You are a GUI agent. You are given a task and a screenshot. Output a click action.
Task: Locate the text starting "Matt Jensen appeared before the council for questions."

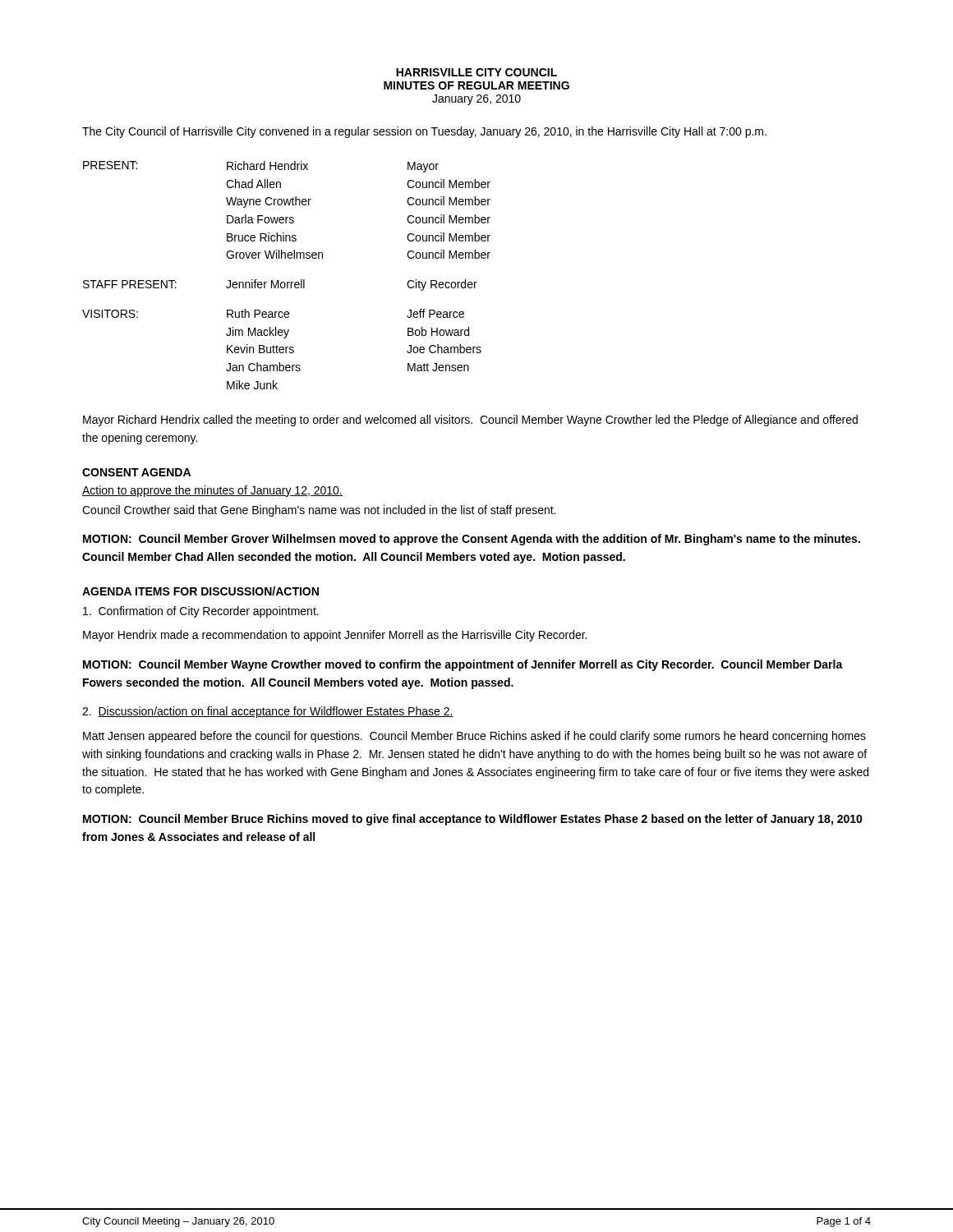476,763
